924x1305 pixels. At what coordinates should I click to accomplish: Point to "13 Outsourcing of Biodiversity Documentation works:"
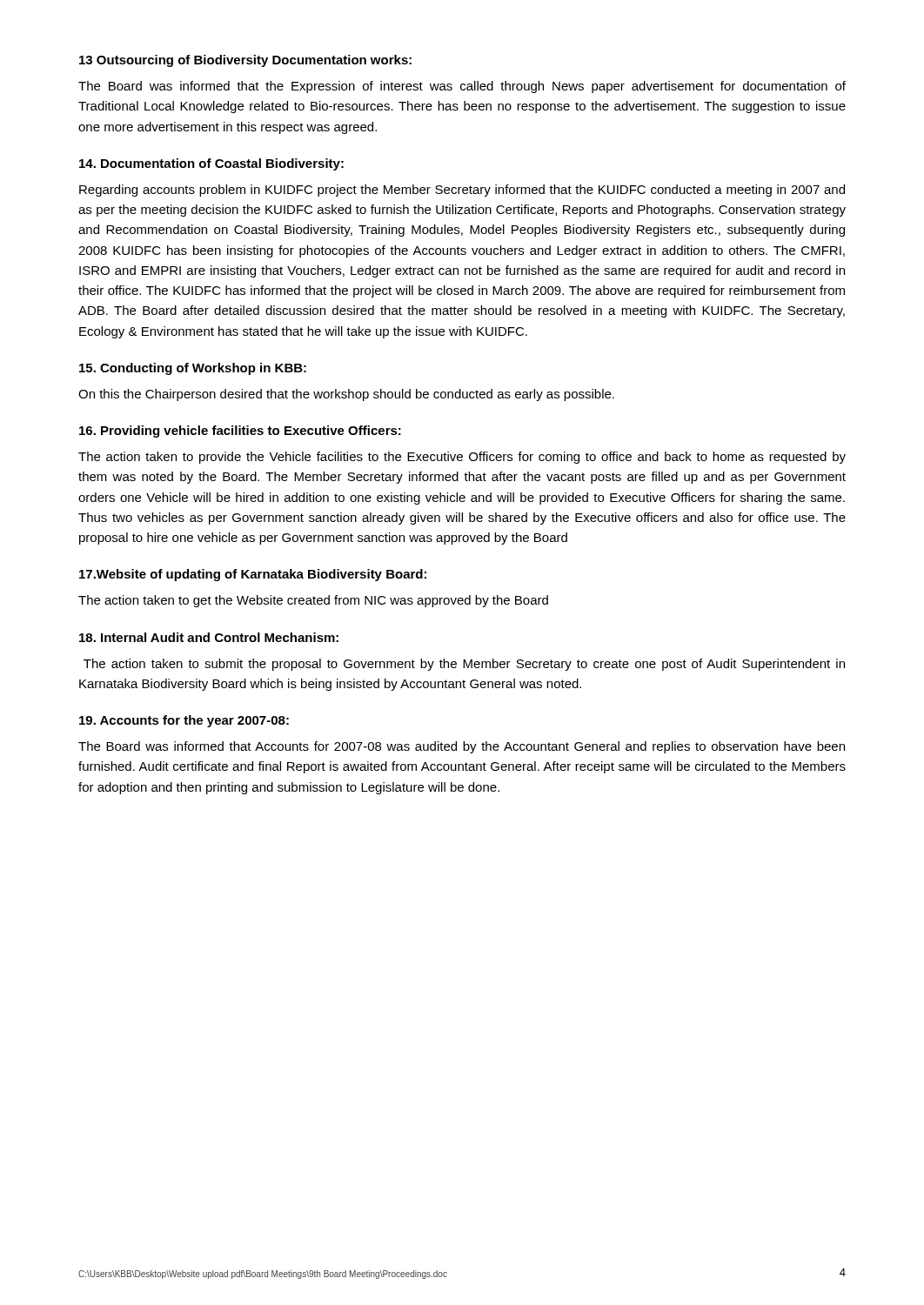point(245,60)
